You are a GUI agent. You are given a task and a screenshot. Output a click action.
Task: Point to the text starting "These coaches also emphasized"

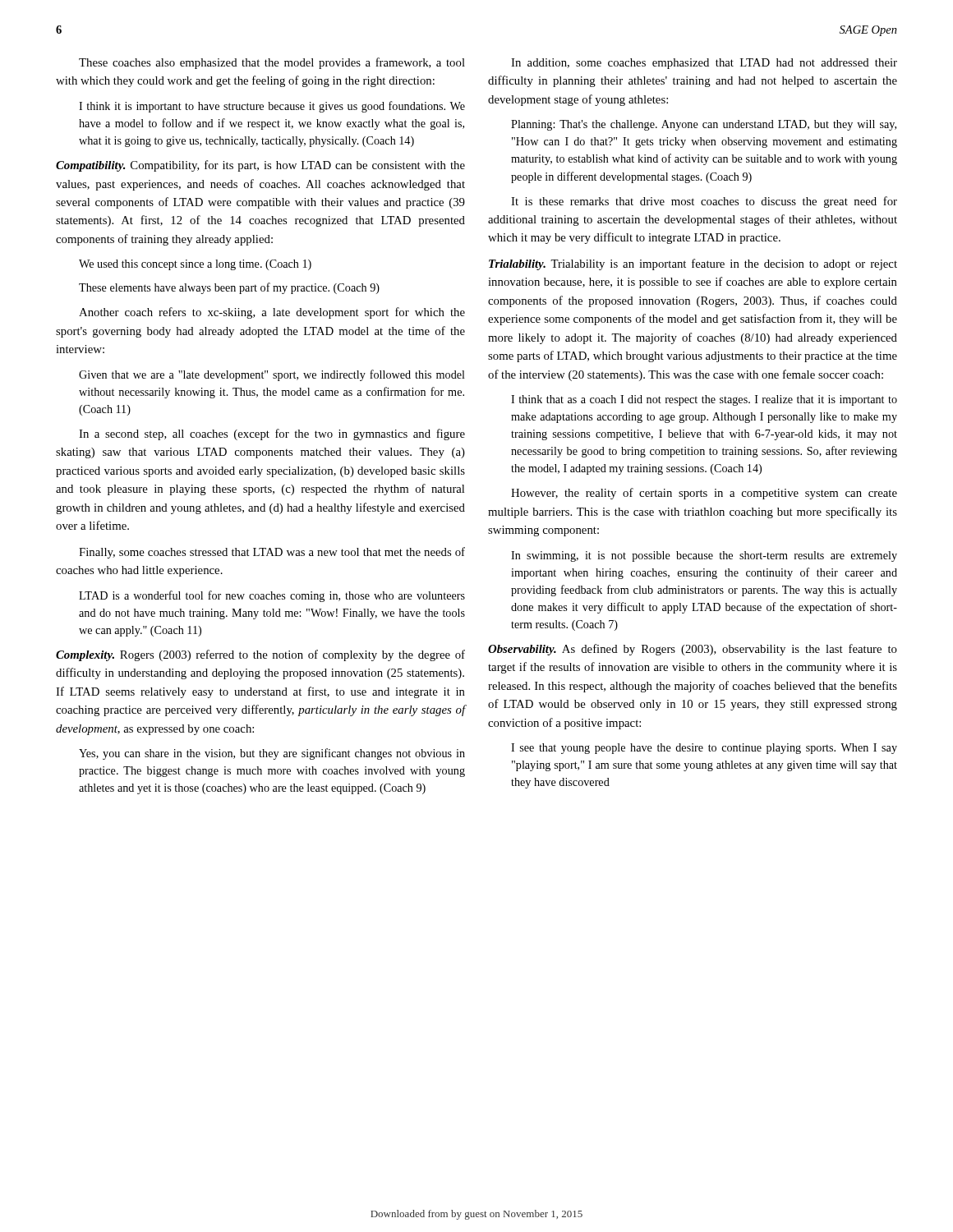[260, 72]
